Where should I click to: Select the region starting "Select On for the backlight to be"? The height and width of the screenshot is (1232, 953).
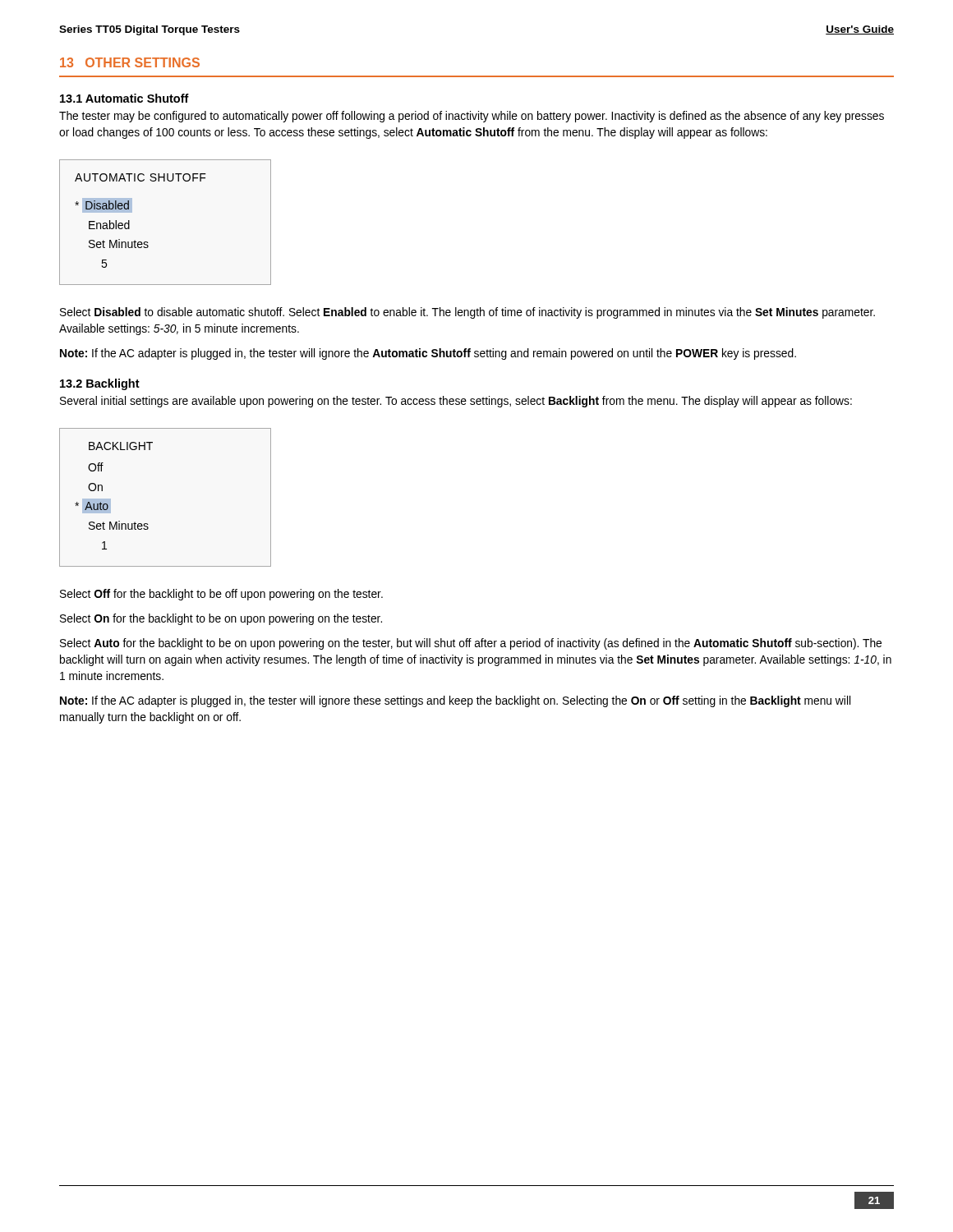(221, 619)
